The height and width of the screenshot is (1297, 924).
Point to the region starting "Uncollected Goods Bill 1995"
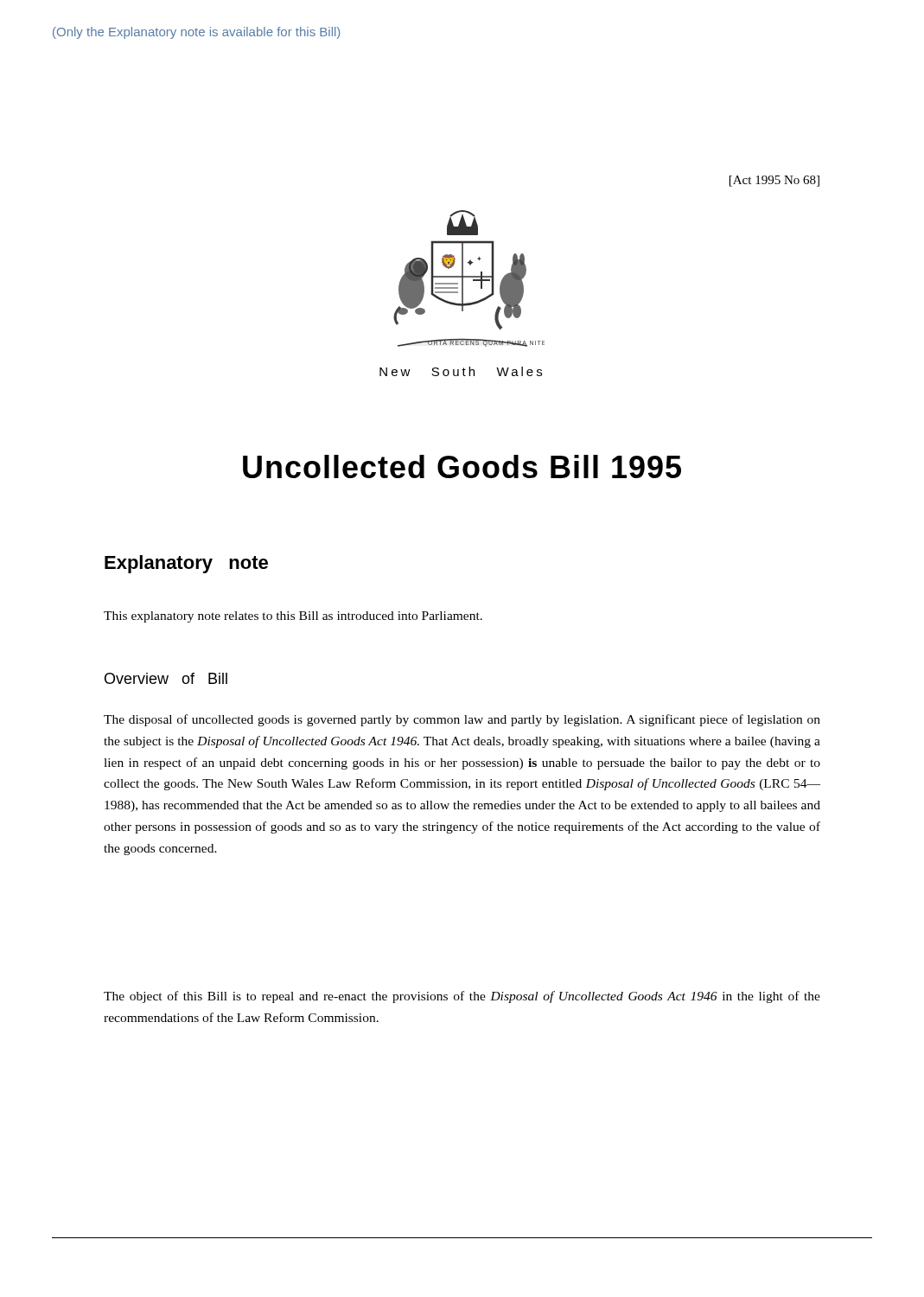pos(462,467)
